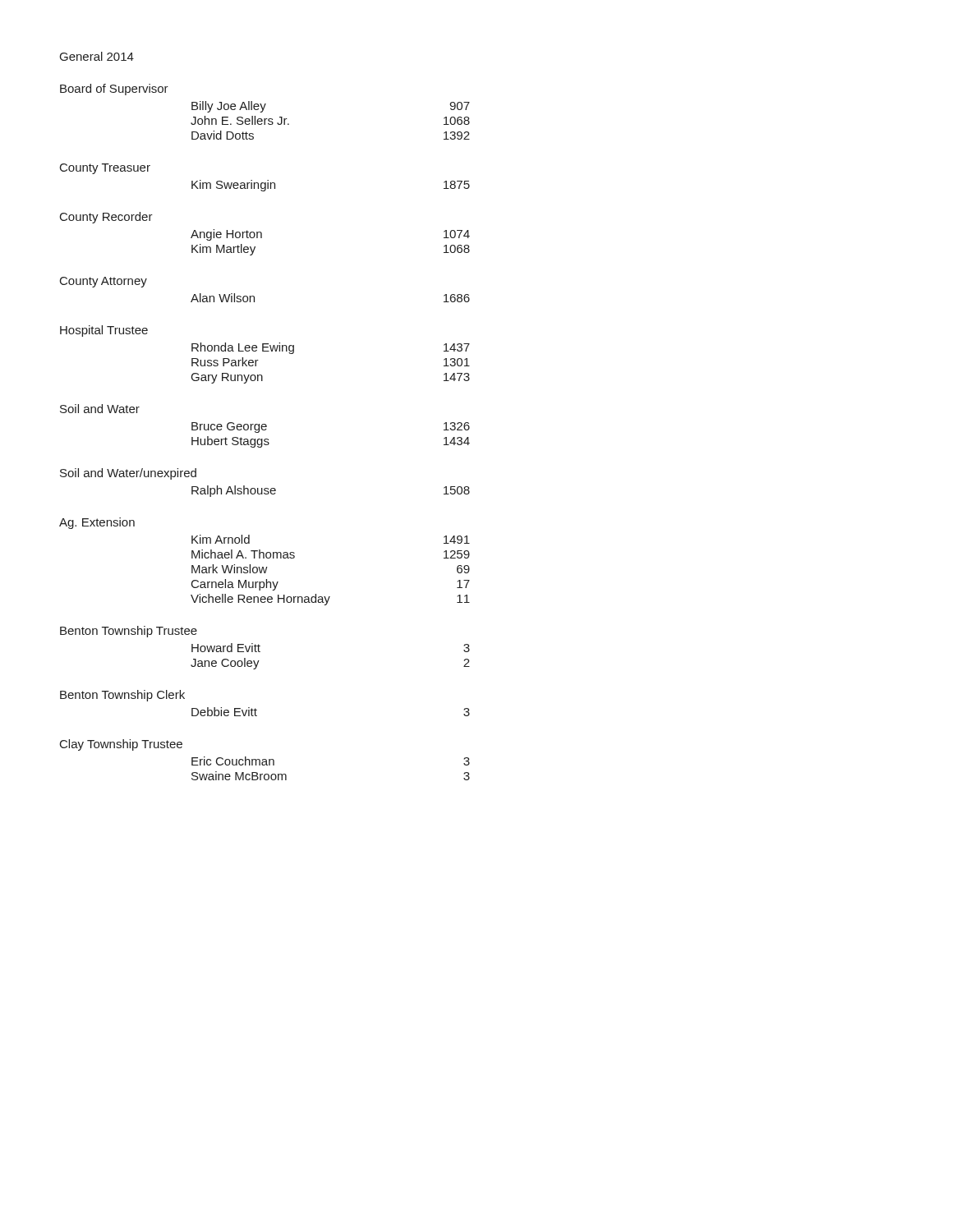Point to the element starting "County Treasuer"

coord(105,167)
